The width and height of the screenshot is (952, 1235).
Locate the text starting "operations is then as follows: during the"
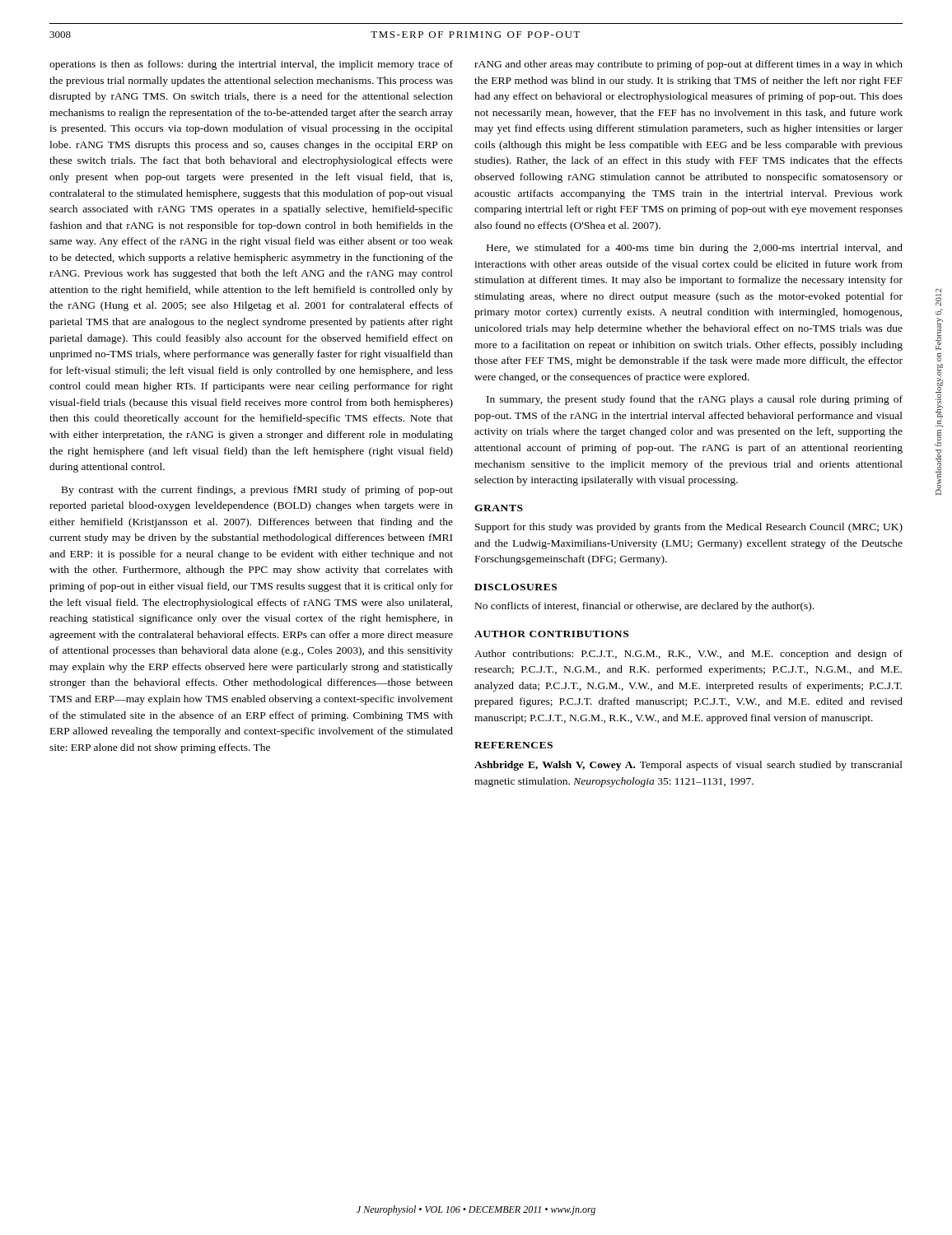click(x=251, y=265)
